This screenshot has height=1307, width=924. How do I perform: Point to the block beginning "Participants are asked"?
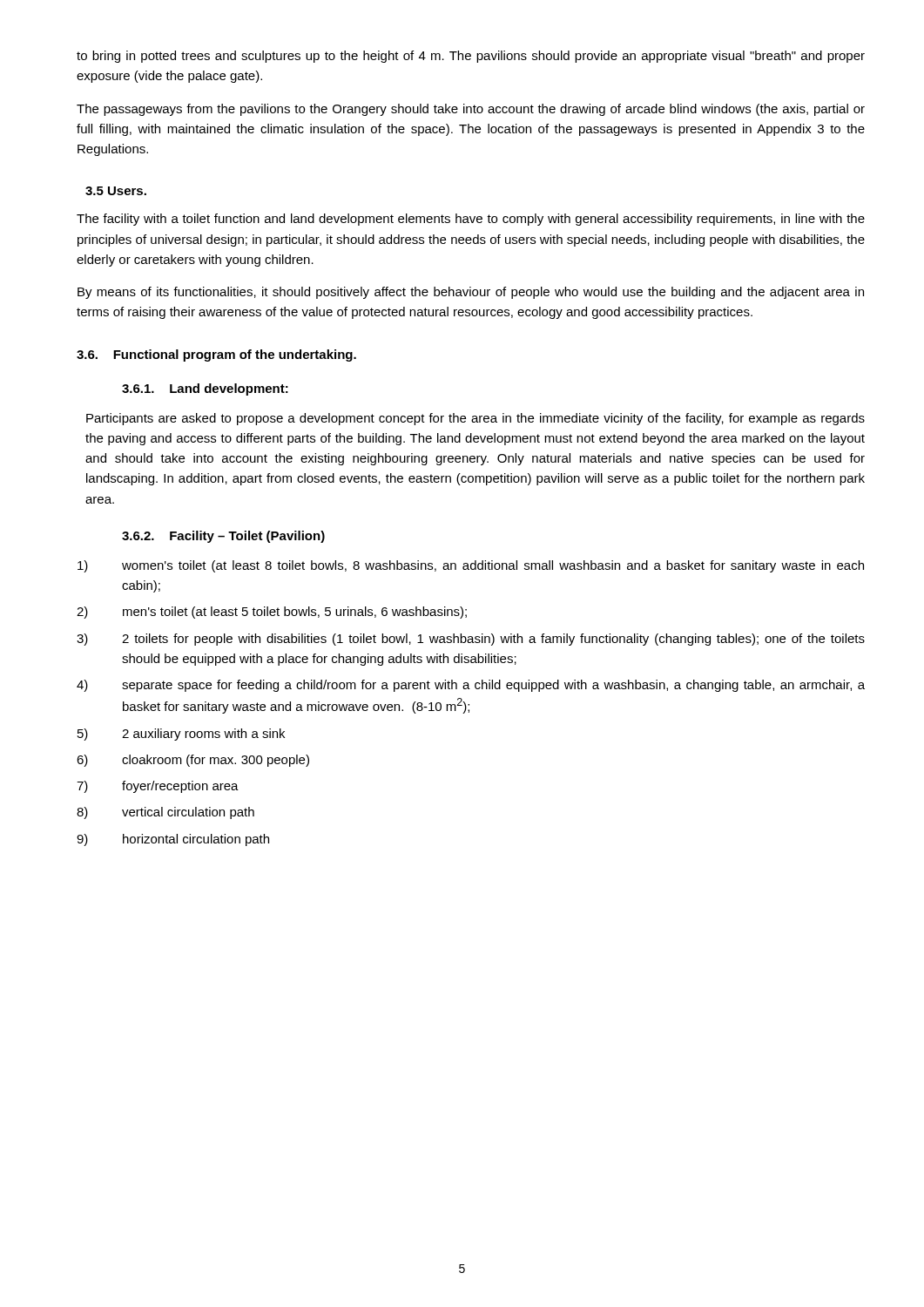click(475, 458)
